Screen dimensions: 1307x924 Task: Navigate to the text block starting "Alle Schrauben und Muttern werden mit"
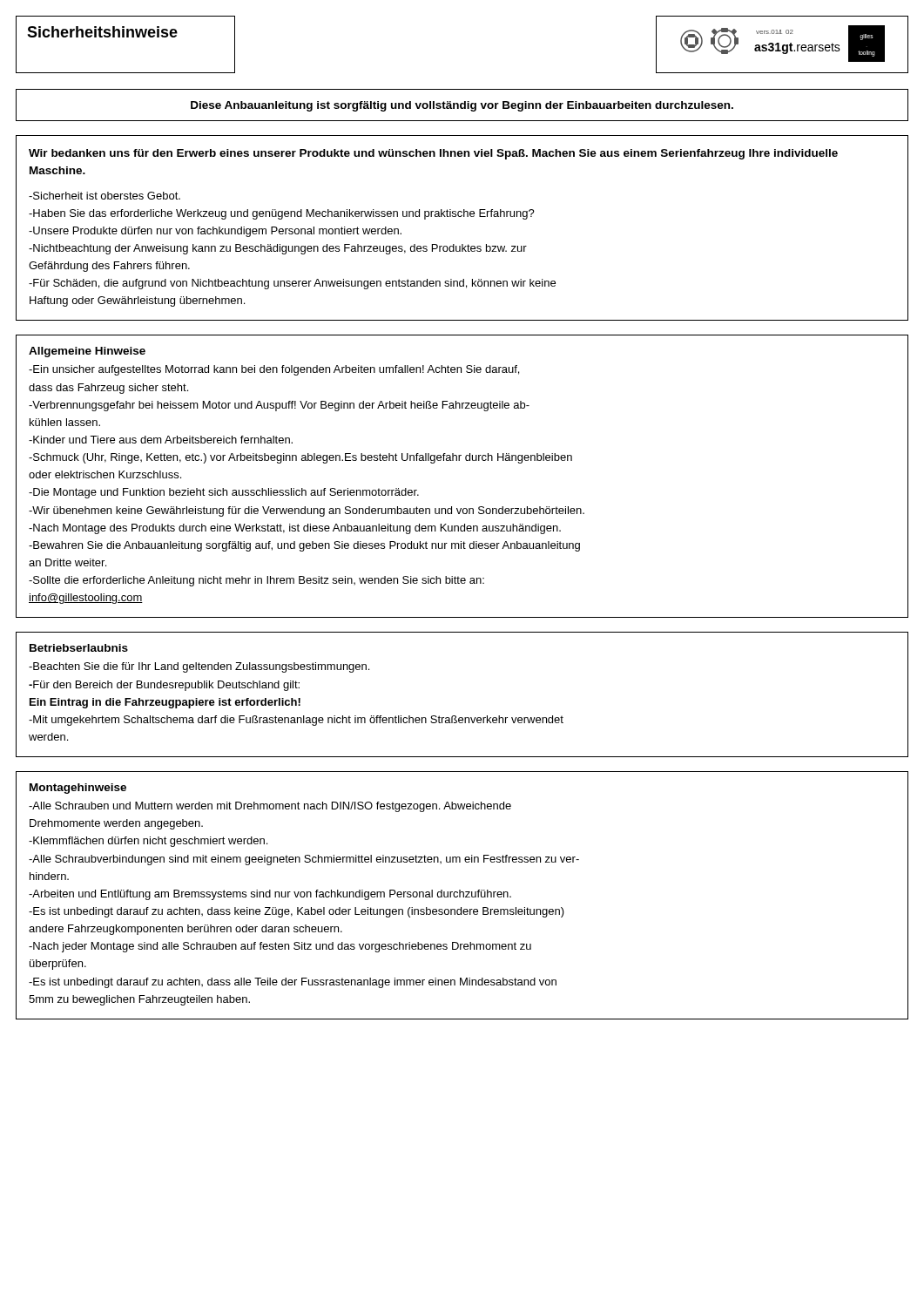pos(462,903)
